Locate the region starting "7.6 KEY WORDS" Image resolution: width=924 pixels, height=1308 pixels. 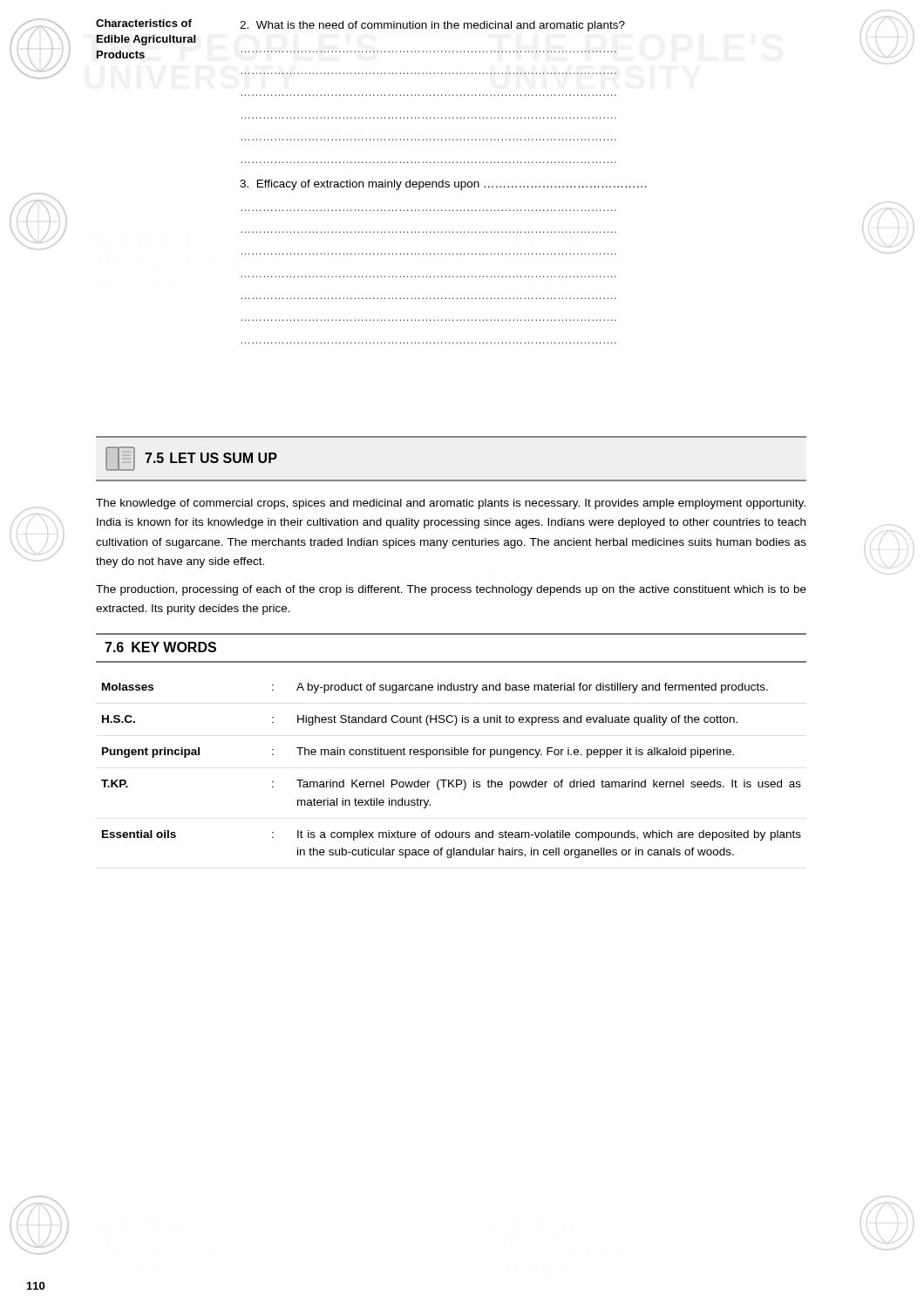161,648
